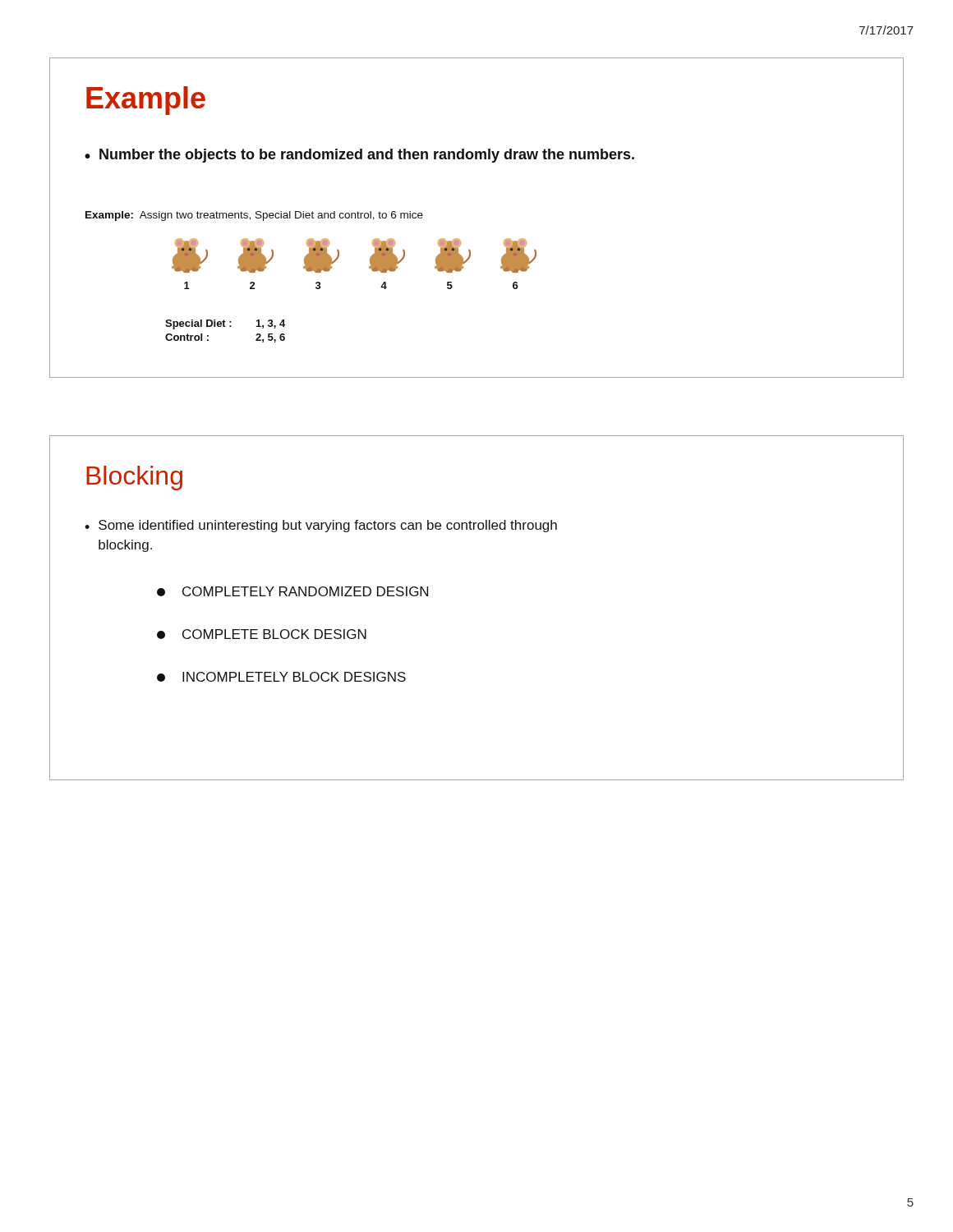Select the passage starting "INCOMPLETELY BLOCK DESIGNS"
953x1232 pixels.
tap(282, 678)
